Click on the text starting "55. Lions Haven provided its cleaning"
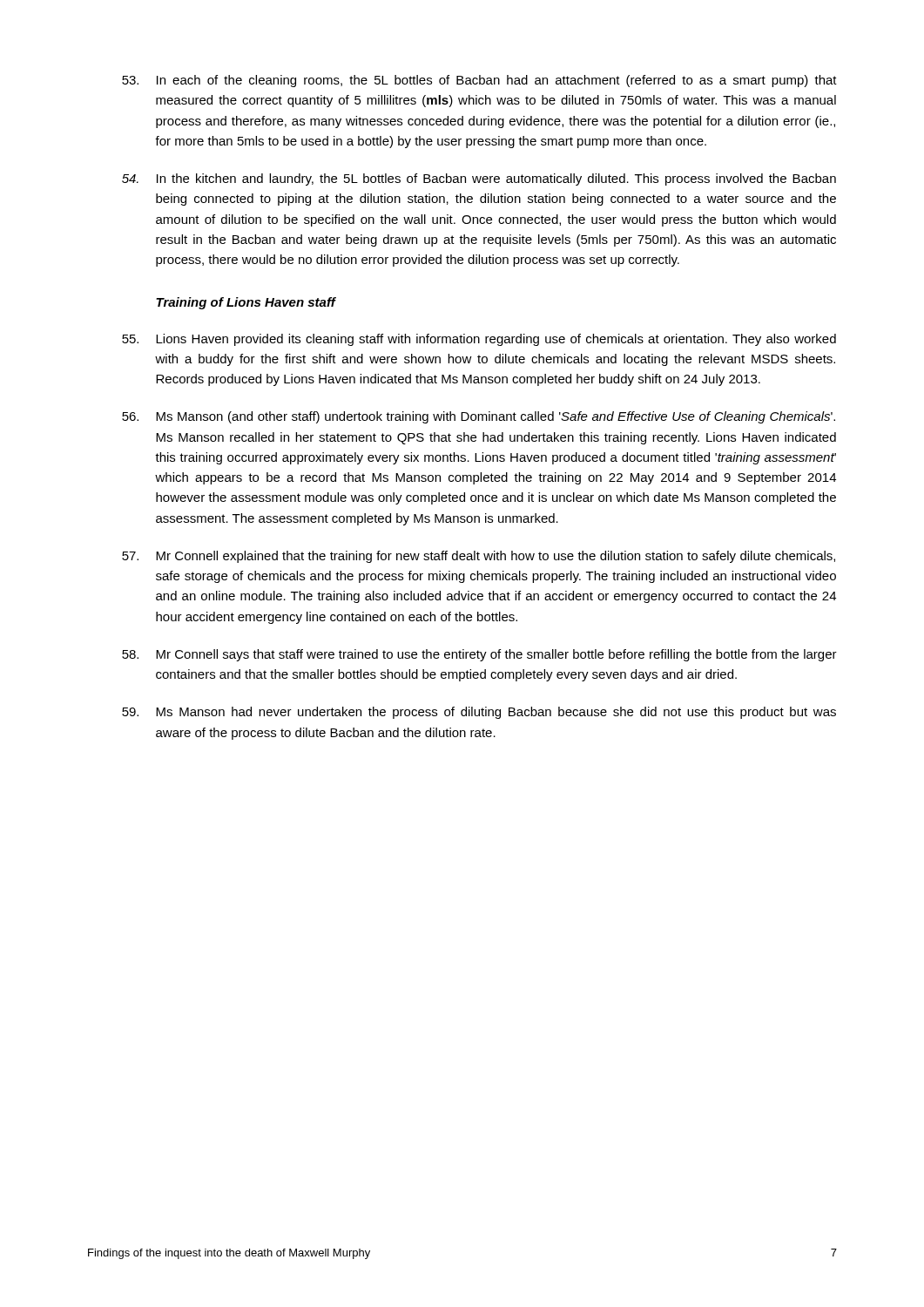Screen dimensions: 1307x924 [x=462, y=358]
